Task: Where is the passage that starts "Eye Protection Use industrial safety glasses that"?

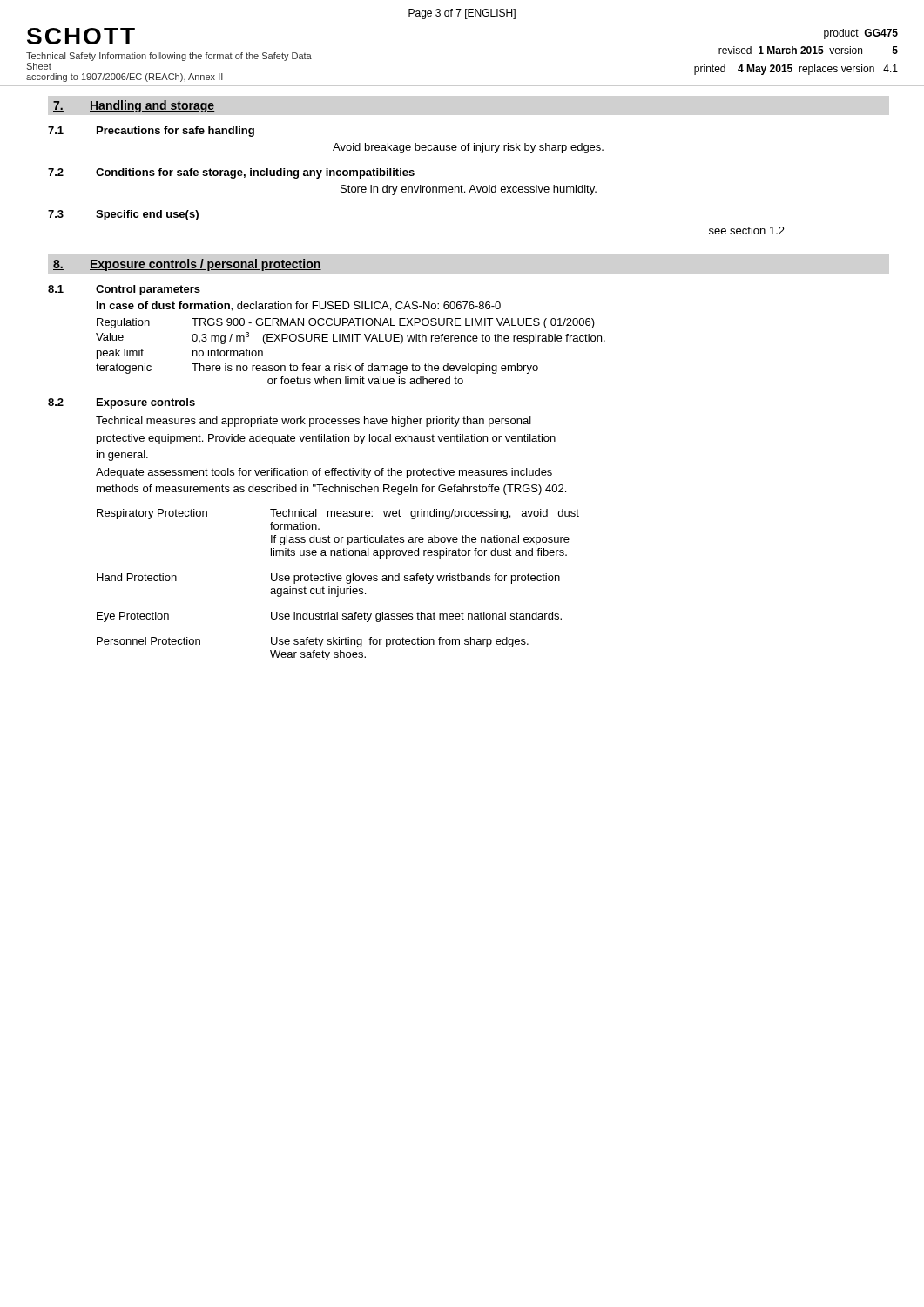Action: click(479, 615)
